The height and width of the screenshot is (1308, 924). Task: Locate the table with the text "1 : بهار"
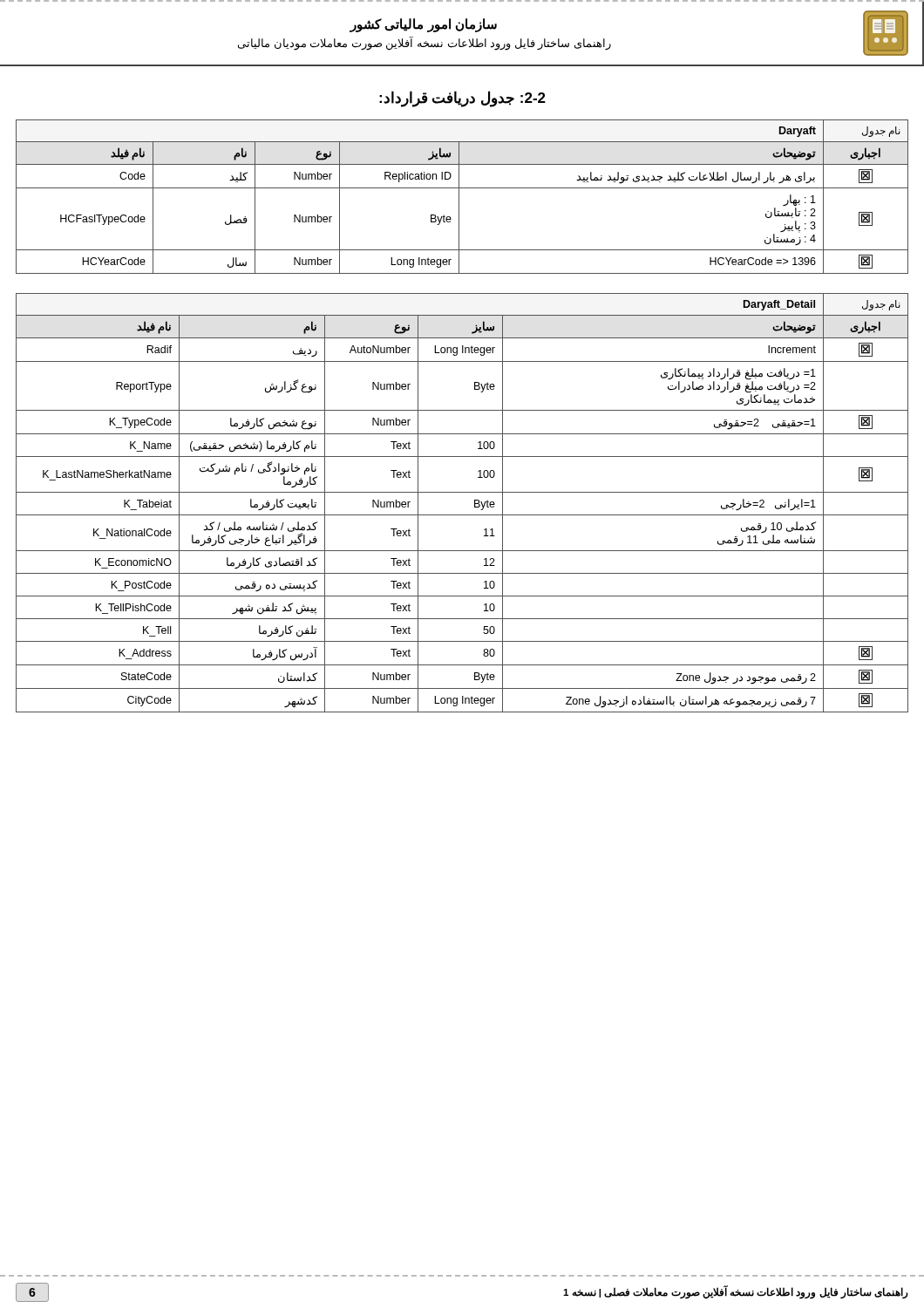462,197
